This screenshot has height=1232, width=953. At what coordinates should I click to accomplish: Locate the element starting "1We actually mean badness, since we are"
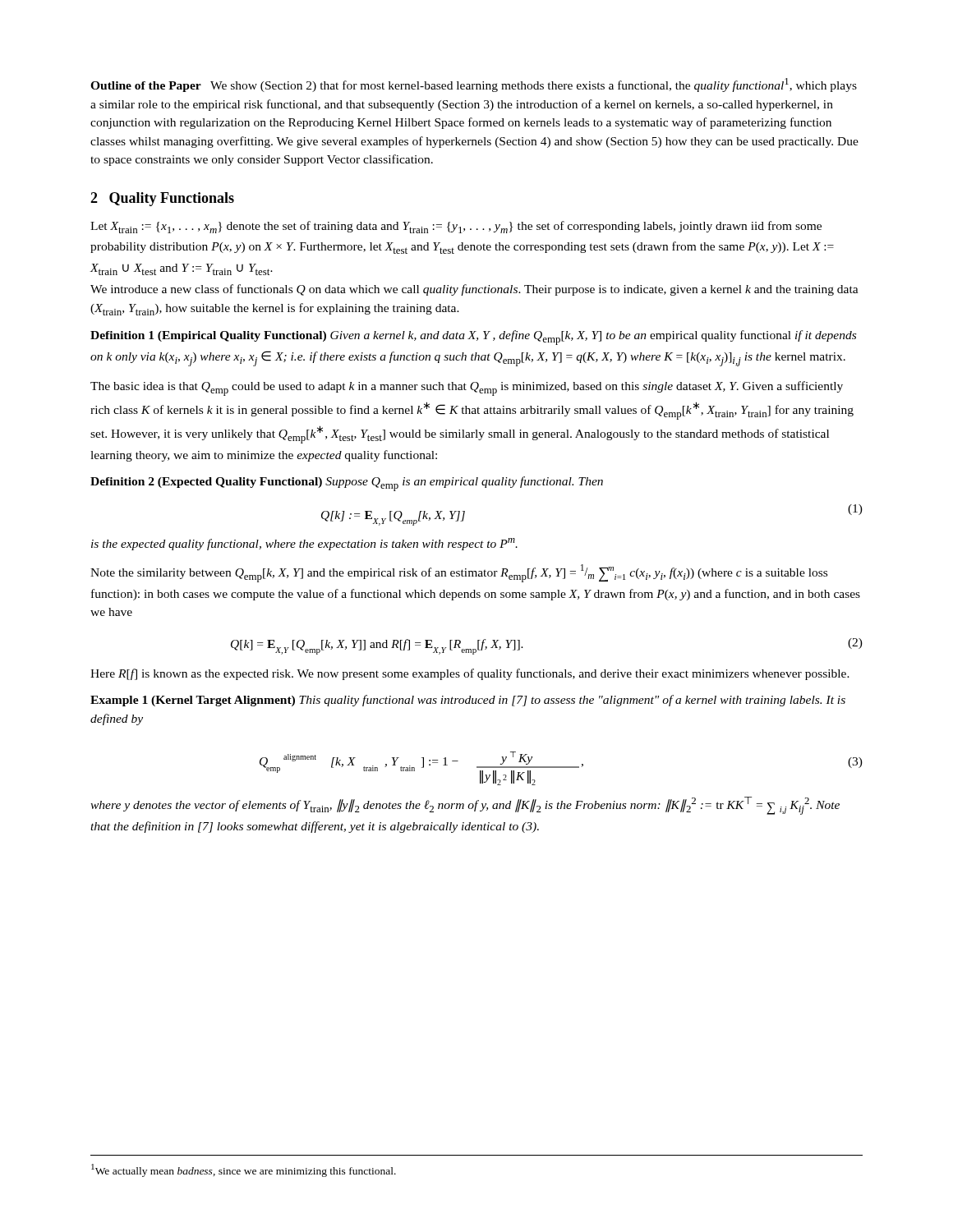243,1169
